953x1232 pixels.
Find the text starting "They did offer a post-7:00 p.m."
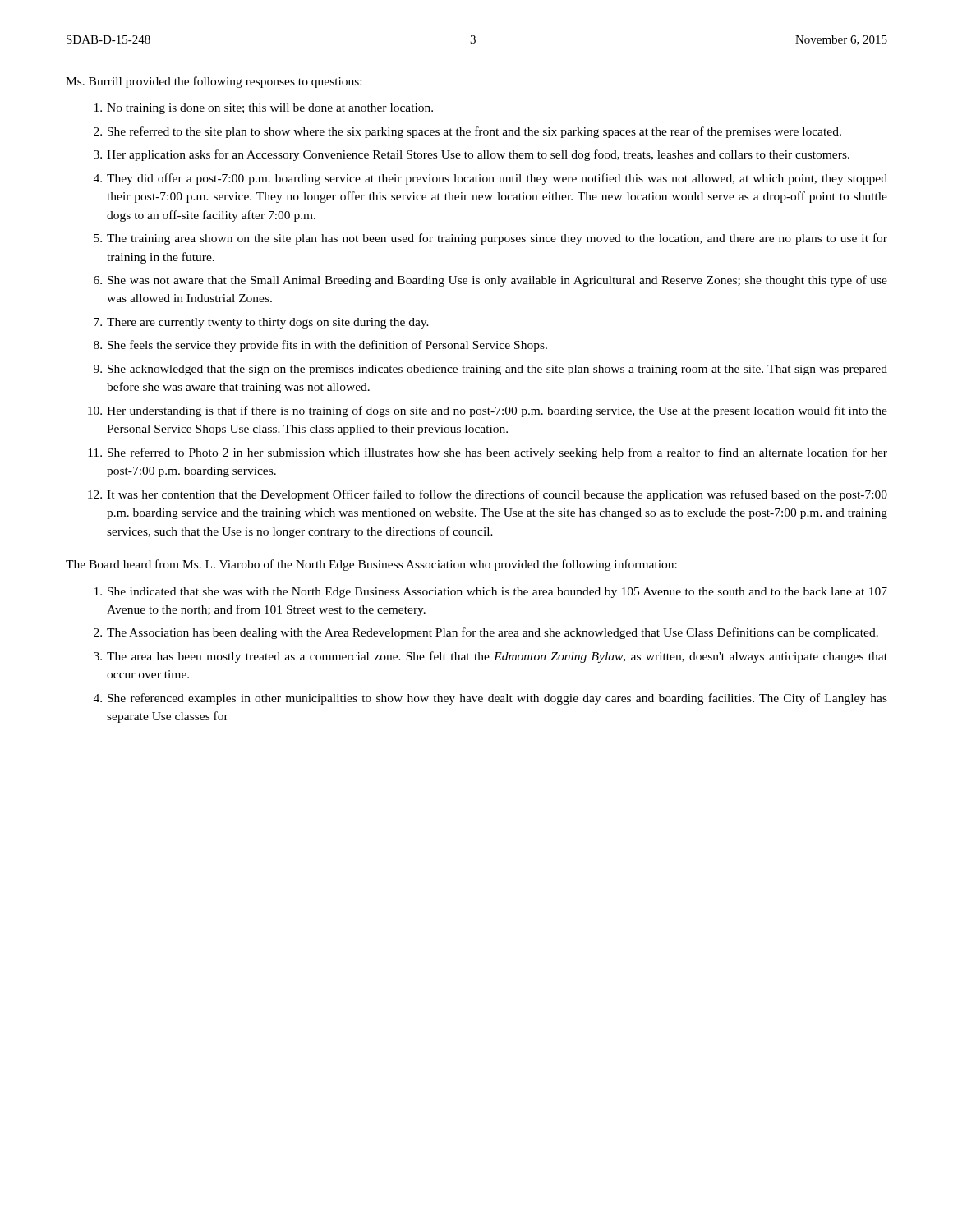coord(497,196)
